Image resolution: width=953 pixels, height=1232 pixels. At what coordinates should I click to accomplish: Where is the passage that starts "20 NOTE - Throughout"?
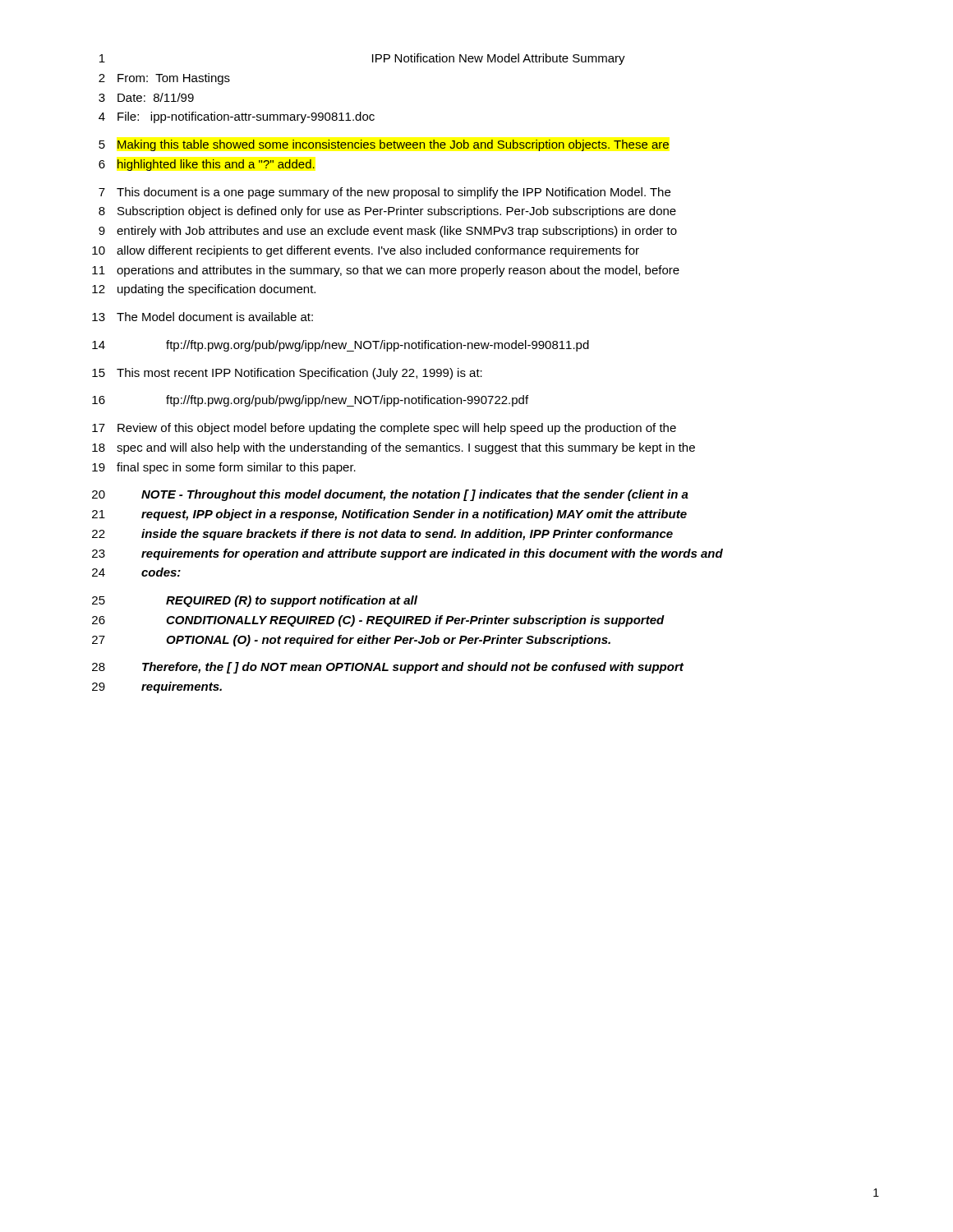[476, 495]
